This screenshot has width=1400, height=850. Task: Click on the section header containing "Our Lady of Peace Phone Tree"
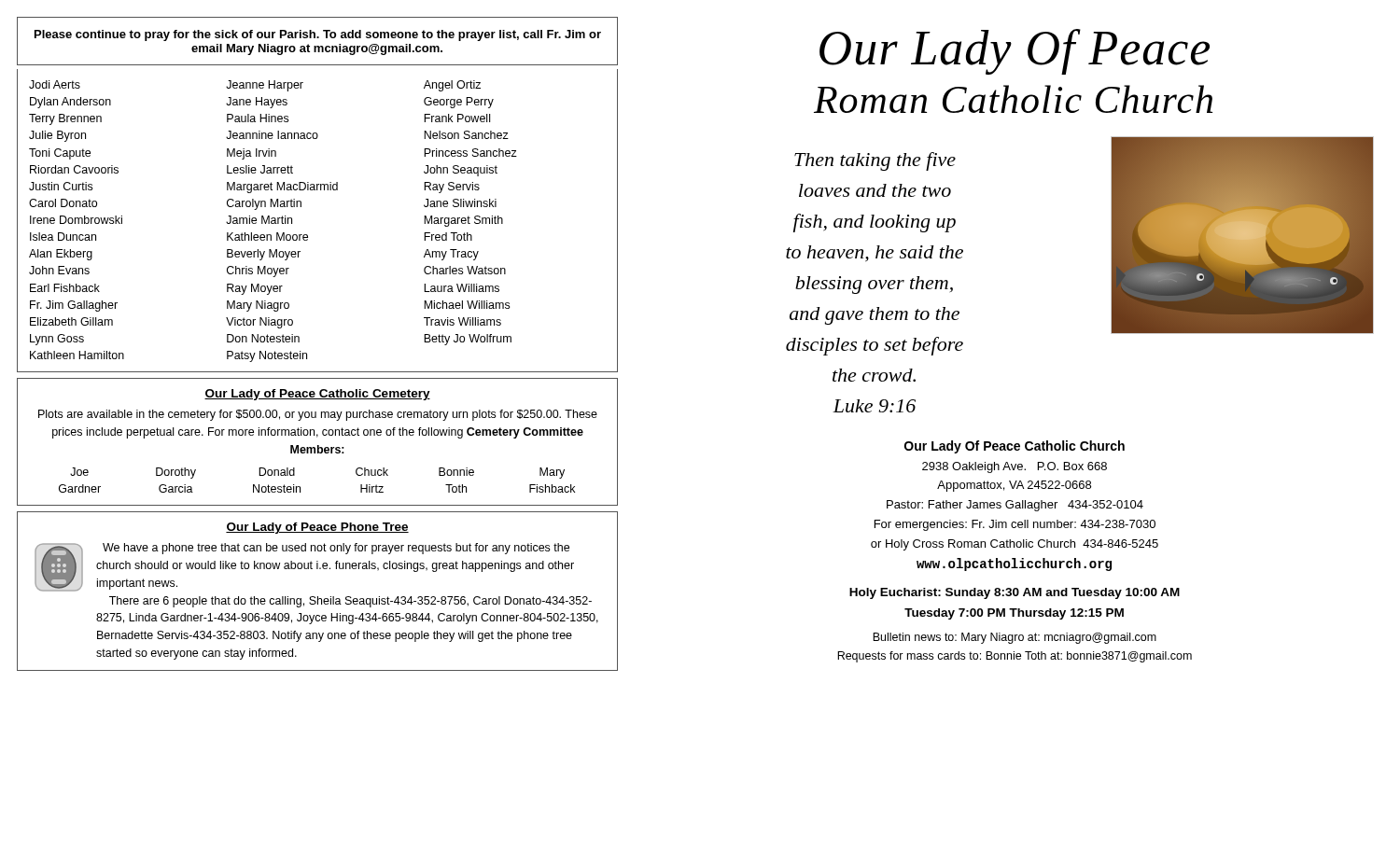click(317, 527)
